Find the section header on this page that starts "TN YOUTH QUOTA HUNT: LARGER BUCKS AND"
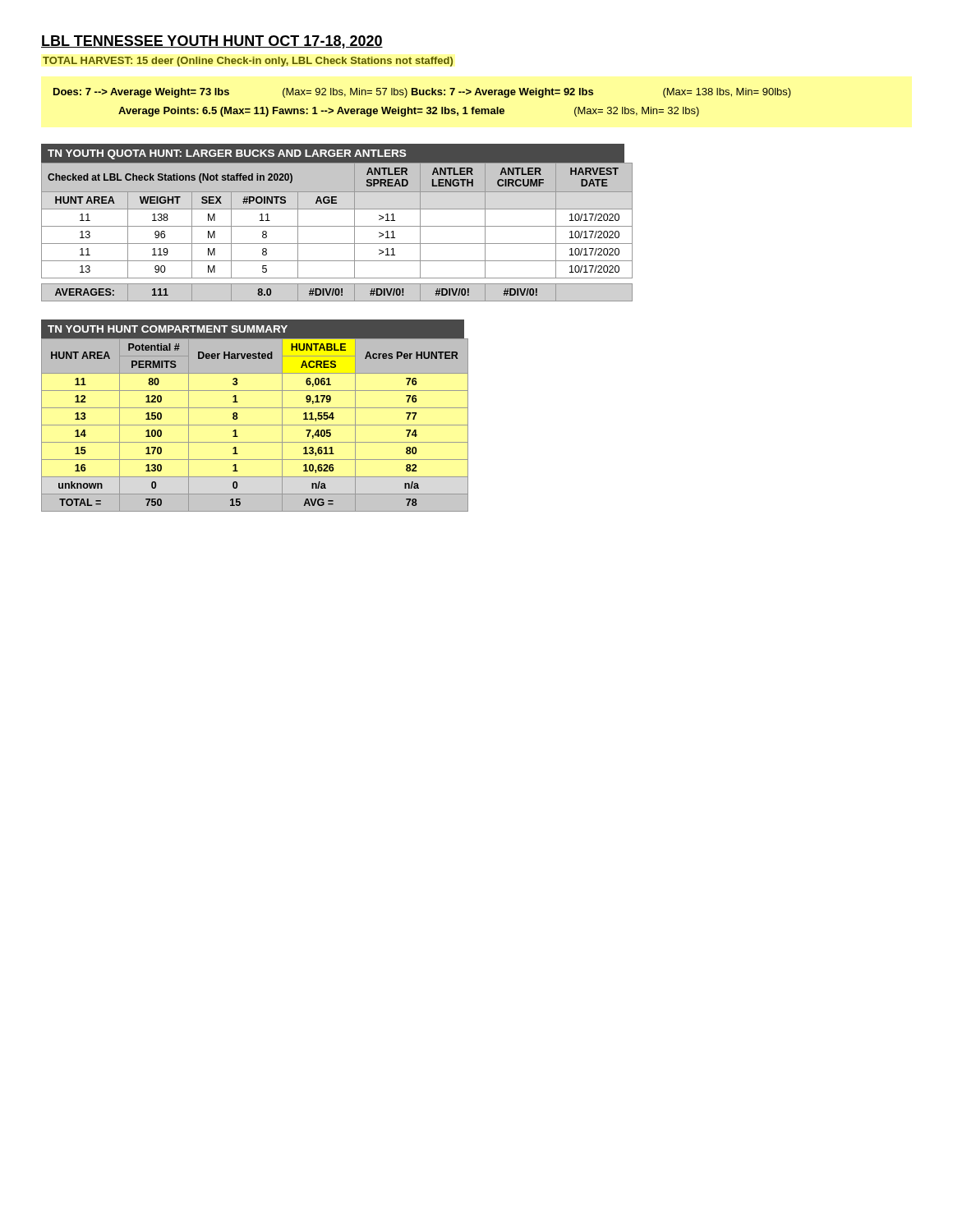The image size is (953, 1232). [227, 153]
